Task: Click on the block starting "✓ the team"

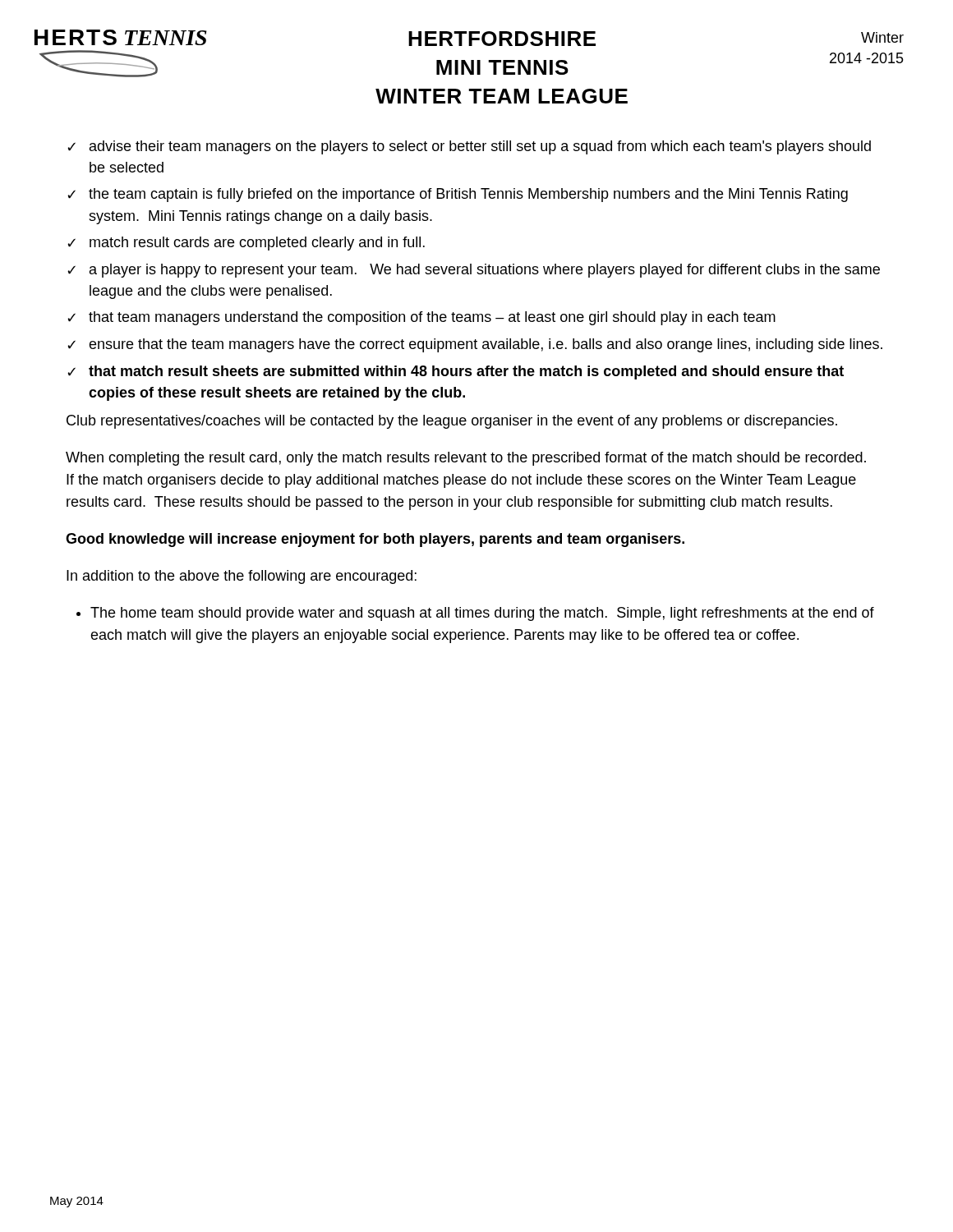Action: (476, 205)
